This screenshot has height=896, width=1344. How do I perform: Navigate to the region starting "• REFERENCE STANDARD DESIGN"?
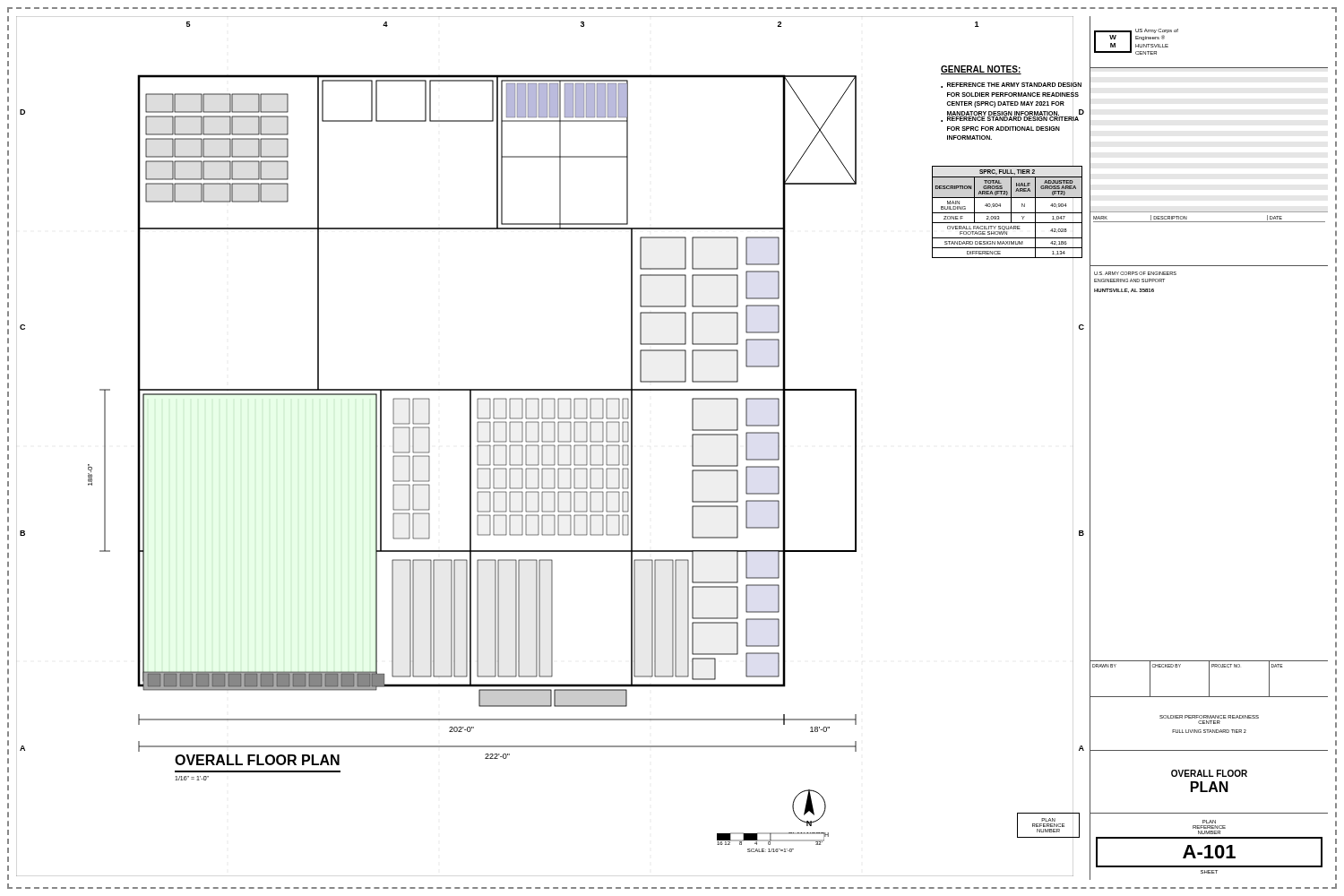pos(1013,129)
